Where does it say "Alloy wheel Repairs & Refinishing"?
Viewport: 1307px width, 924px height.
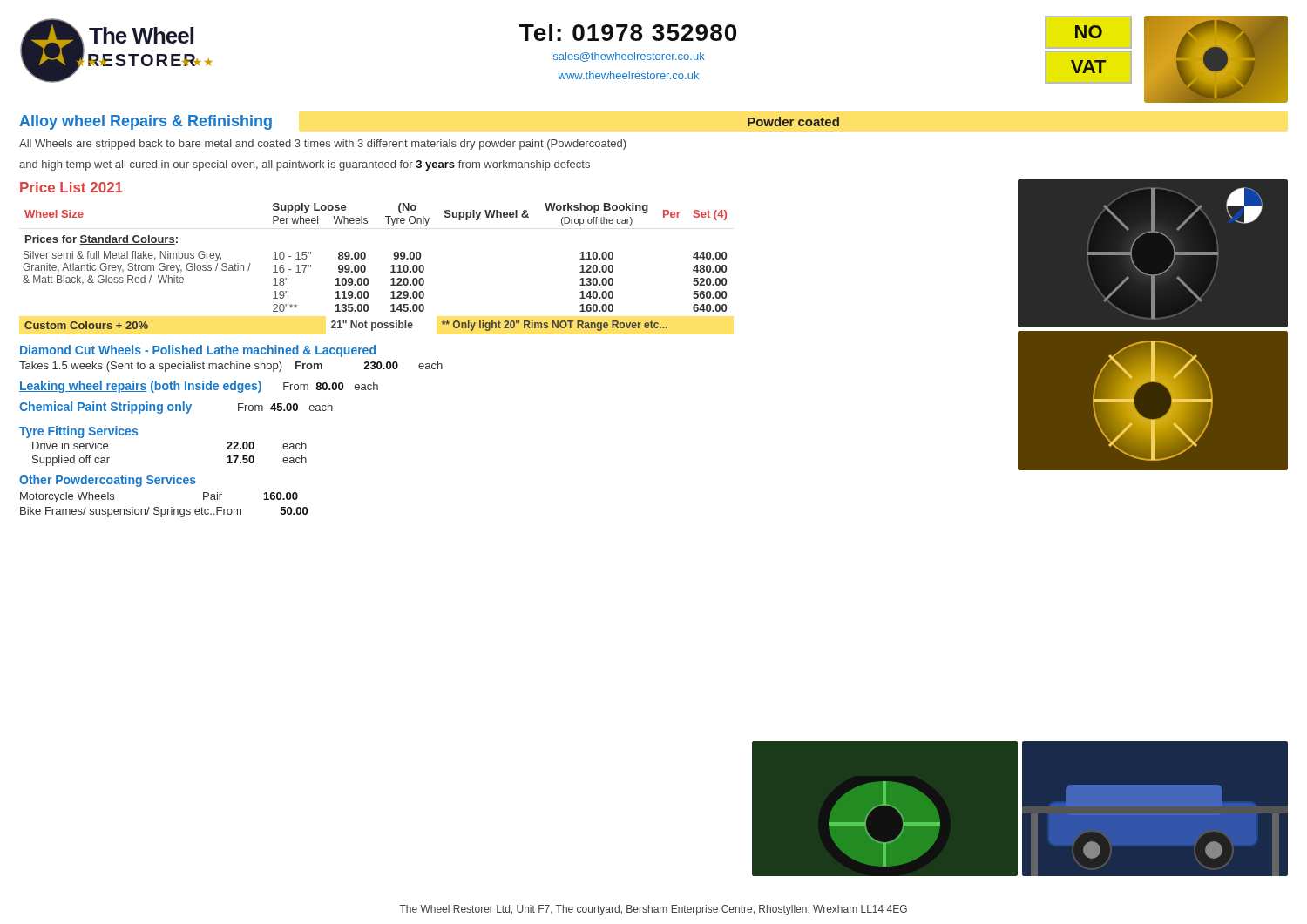[146, 121]
